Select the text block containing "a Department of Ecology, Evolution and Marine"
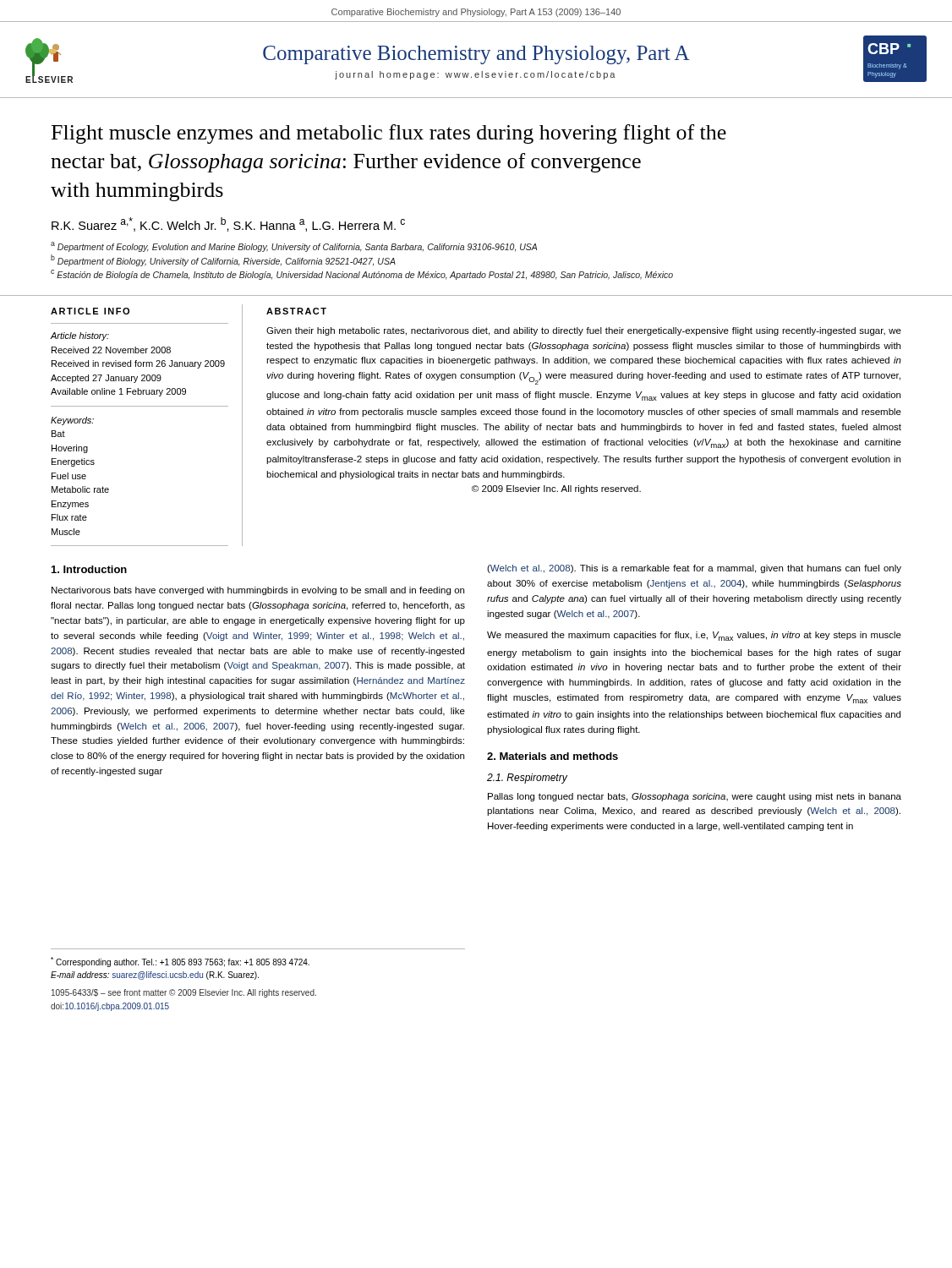The image size is (952, 1268). pyautogui.click(x=294, y=246)
